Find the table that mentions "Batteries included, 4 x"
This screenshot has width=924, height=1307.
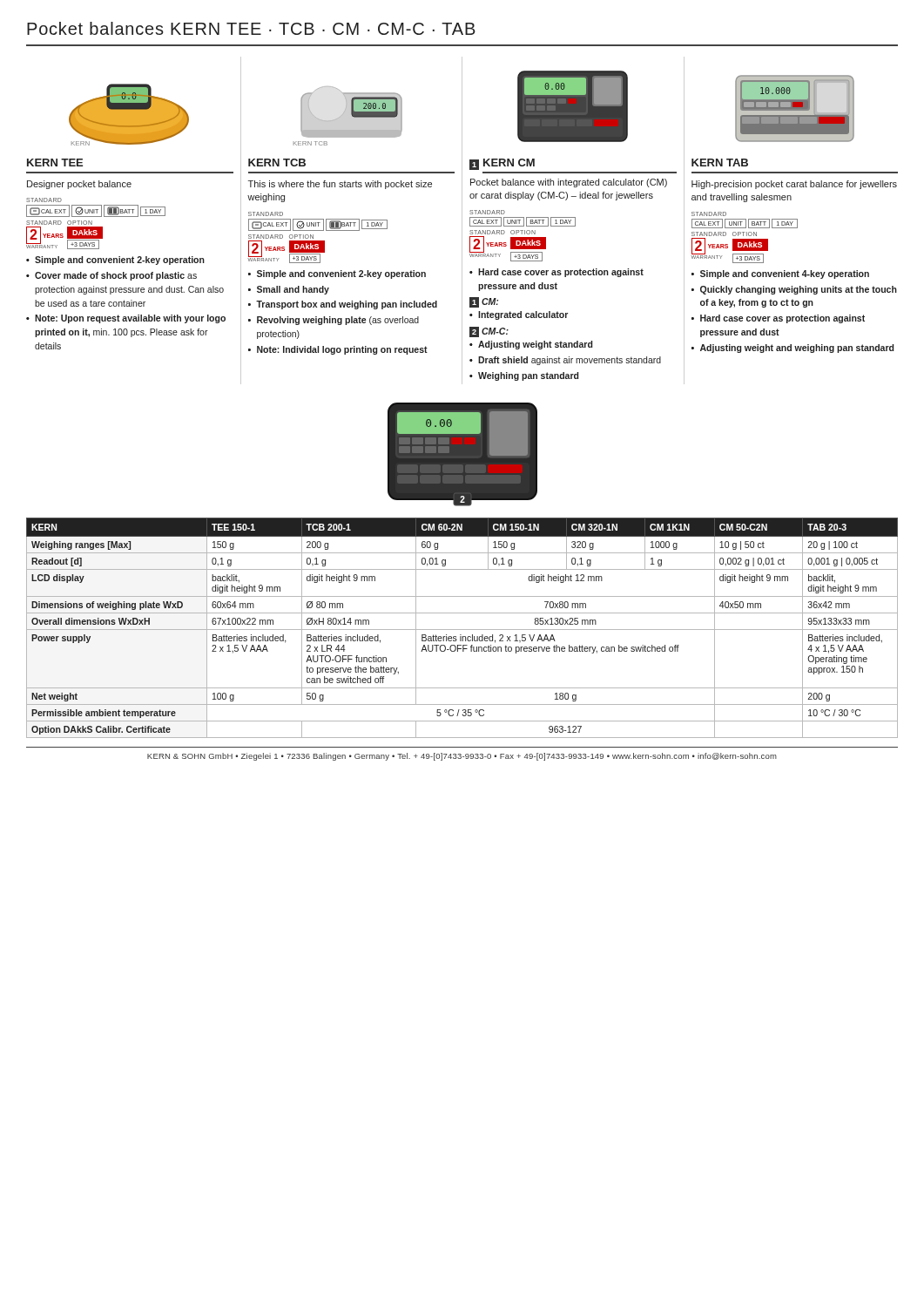[x=462, y=628]
